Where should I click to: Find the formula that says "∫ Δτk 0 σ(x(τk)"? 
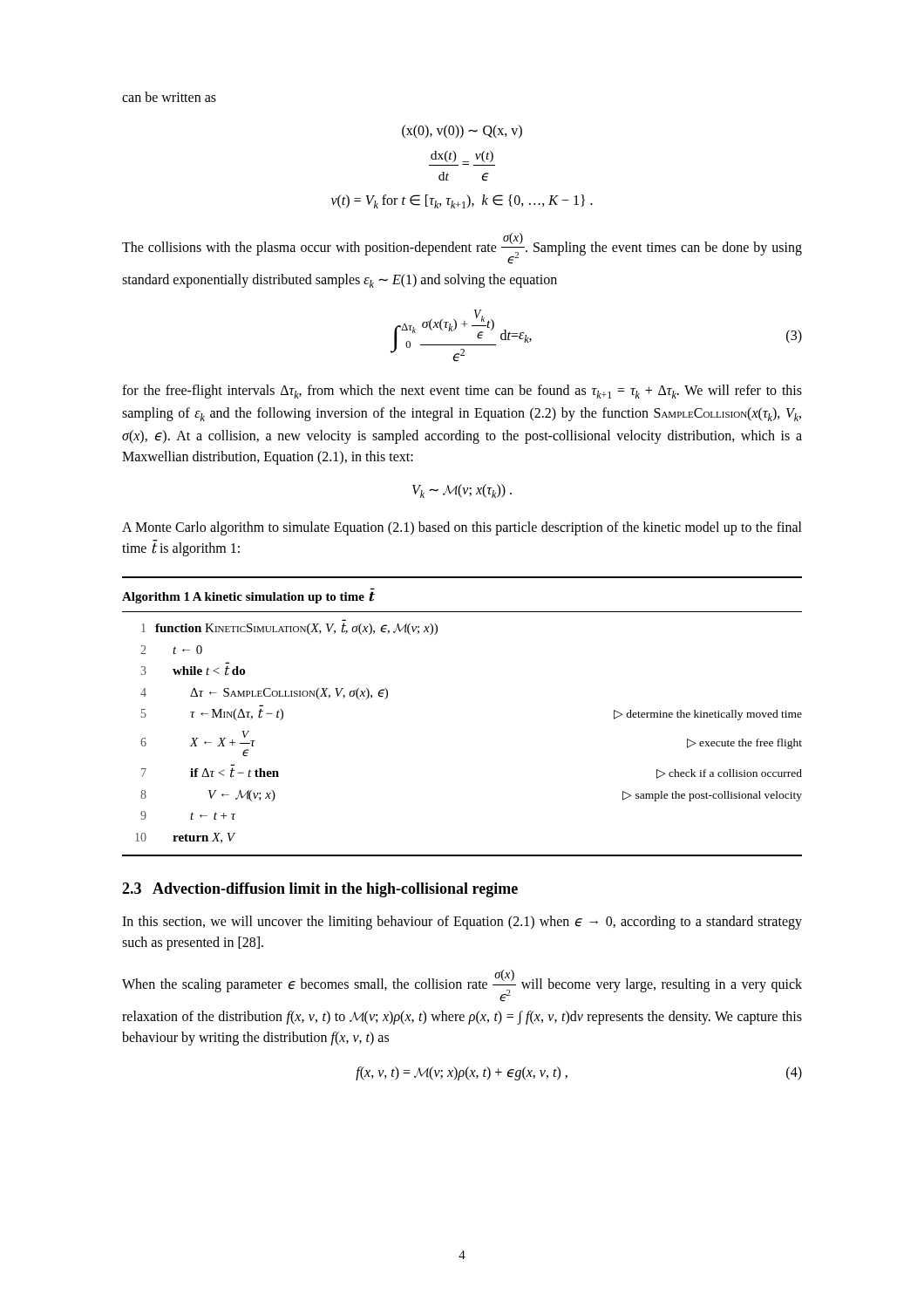click(x=462, y=336)
